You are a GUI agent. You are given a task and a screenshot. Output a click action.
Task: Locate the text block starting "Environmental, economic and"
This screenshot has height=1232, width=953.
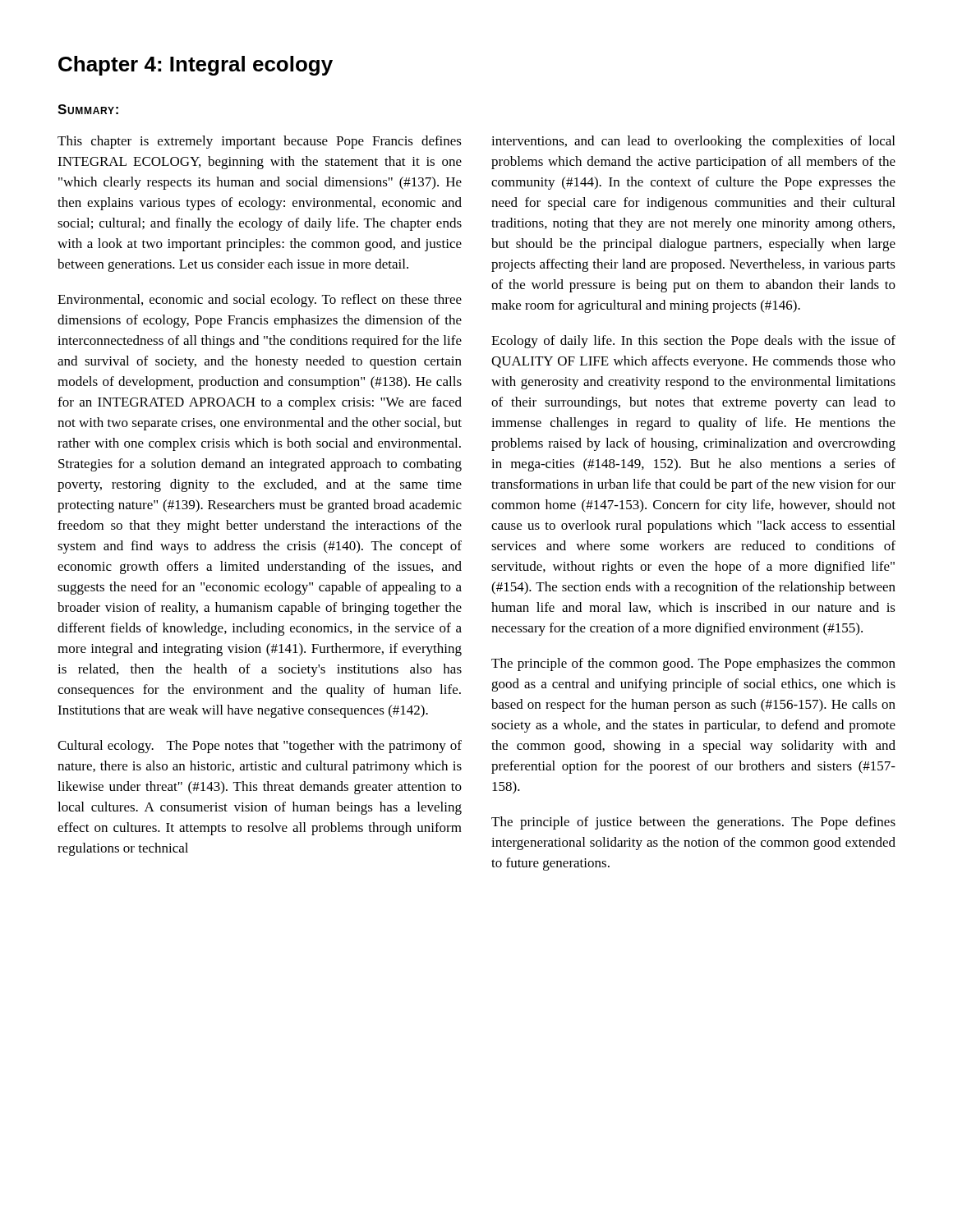click(x=260, y=505)
